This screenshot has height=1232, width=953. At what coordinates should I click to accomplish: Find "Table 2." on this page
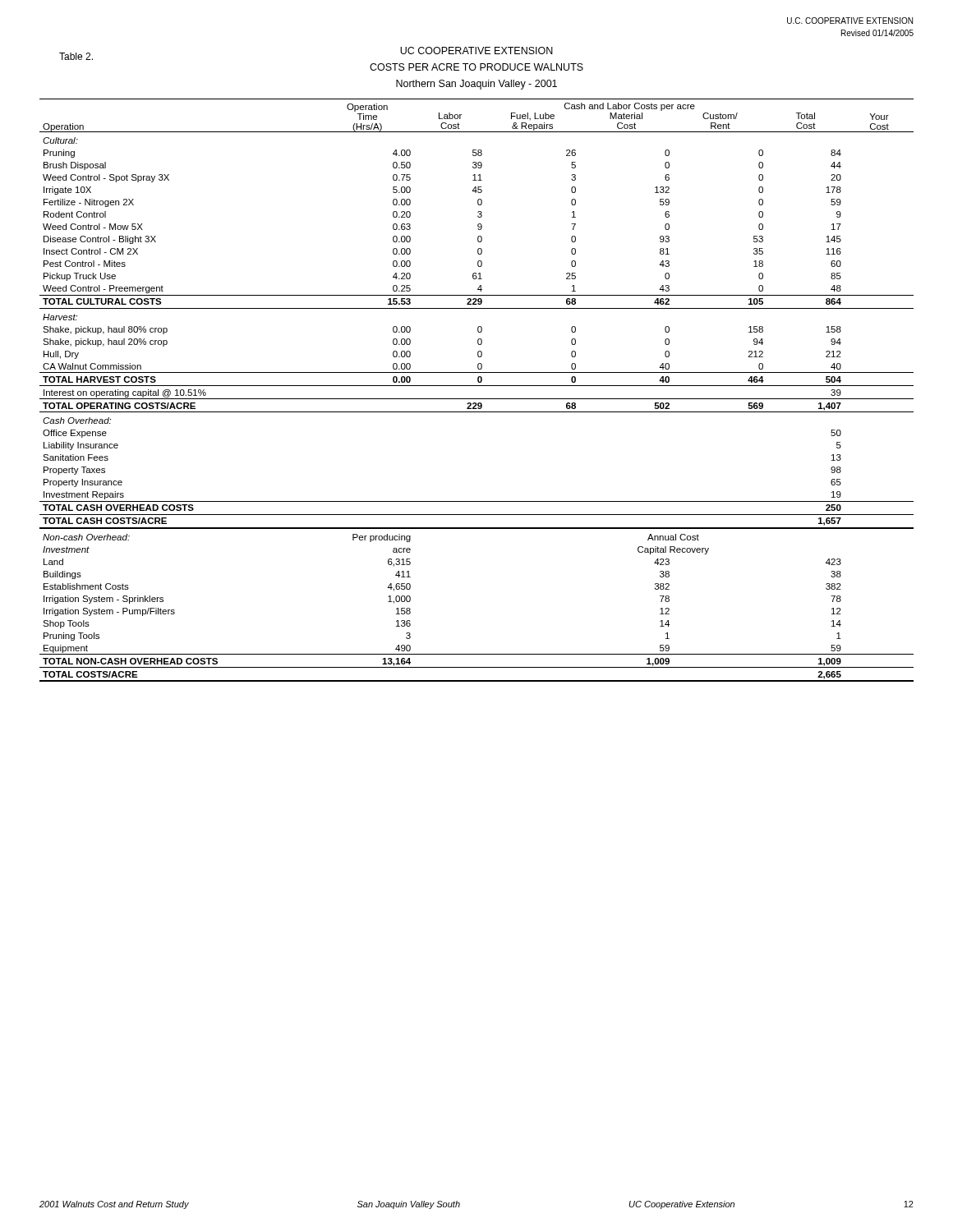point(76,57)
